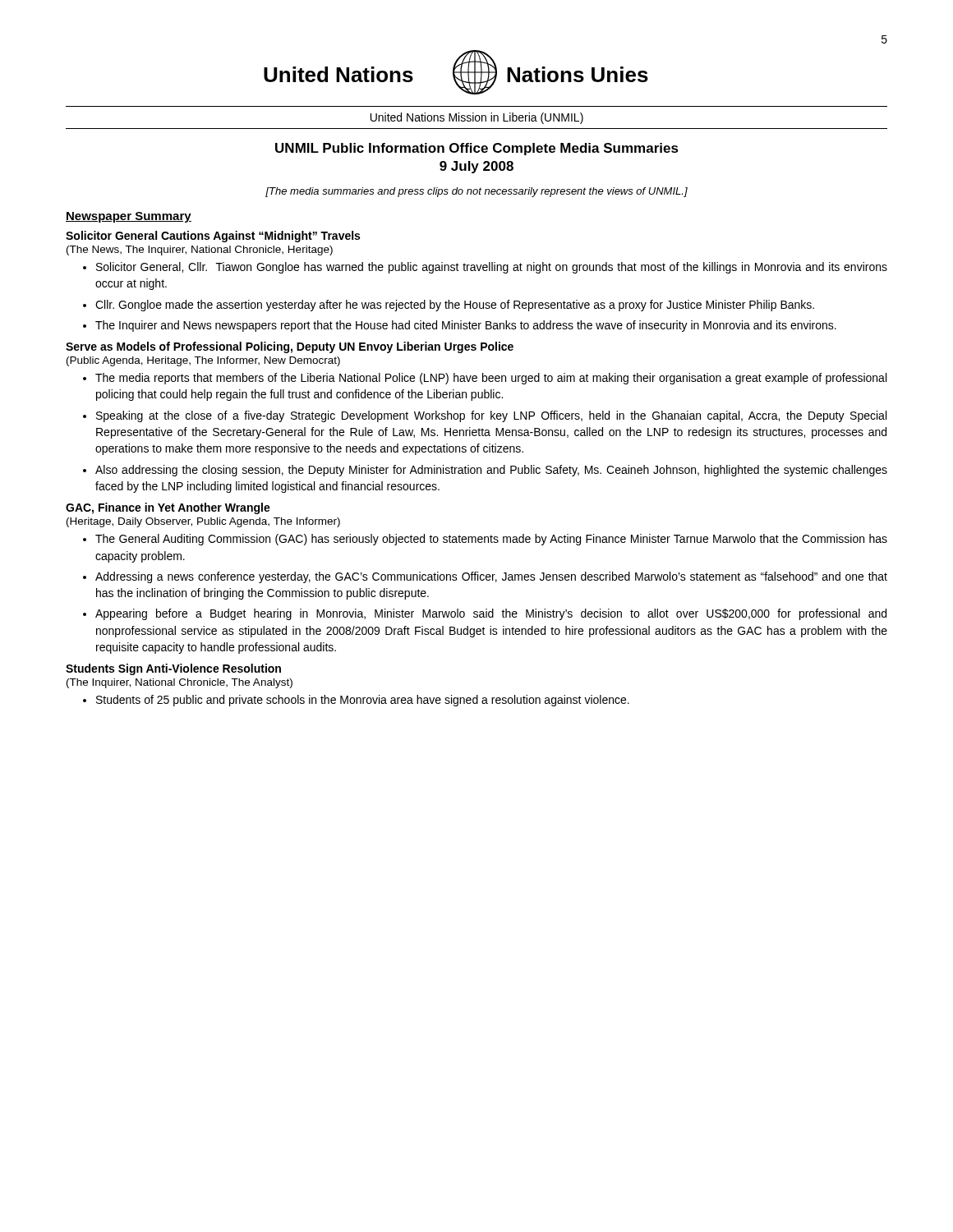Select the section header with the text "Students Sign Anti-Violence Resolution"
This screenshot has width=953, height=1232.
pyautogui.click(x=174, y=669)
